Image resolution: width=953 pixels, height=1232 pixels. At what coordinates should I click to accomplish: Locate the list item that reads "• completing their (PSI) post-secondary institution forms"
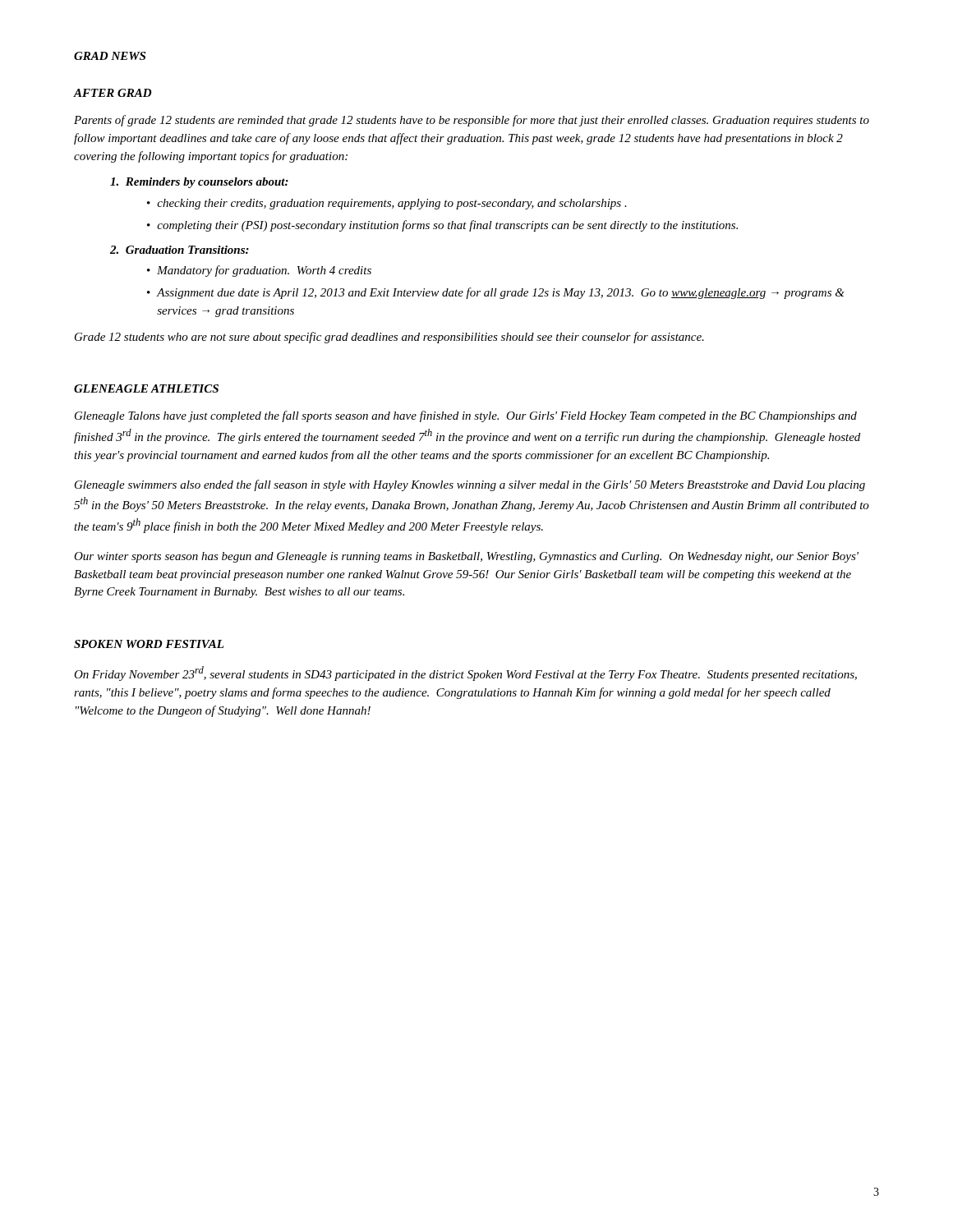point(443,226)
